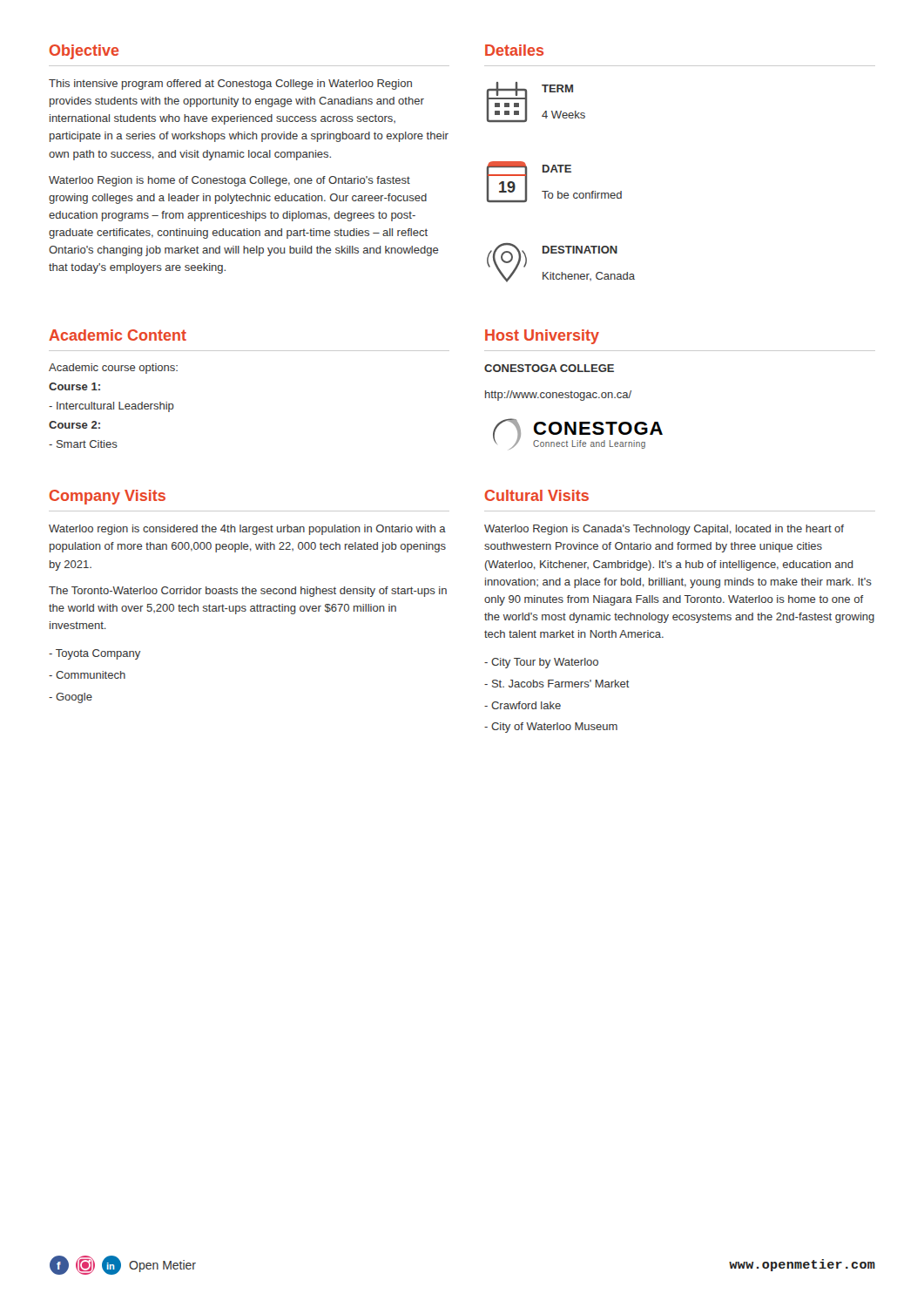
Task: Locate the region starting "This intensive program offered"
Action: pyautogui.click(x=249, y=176)
